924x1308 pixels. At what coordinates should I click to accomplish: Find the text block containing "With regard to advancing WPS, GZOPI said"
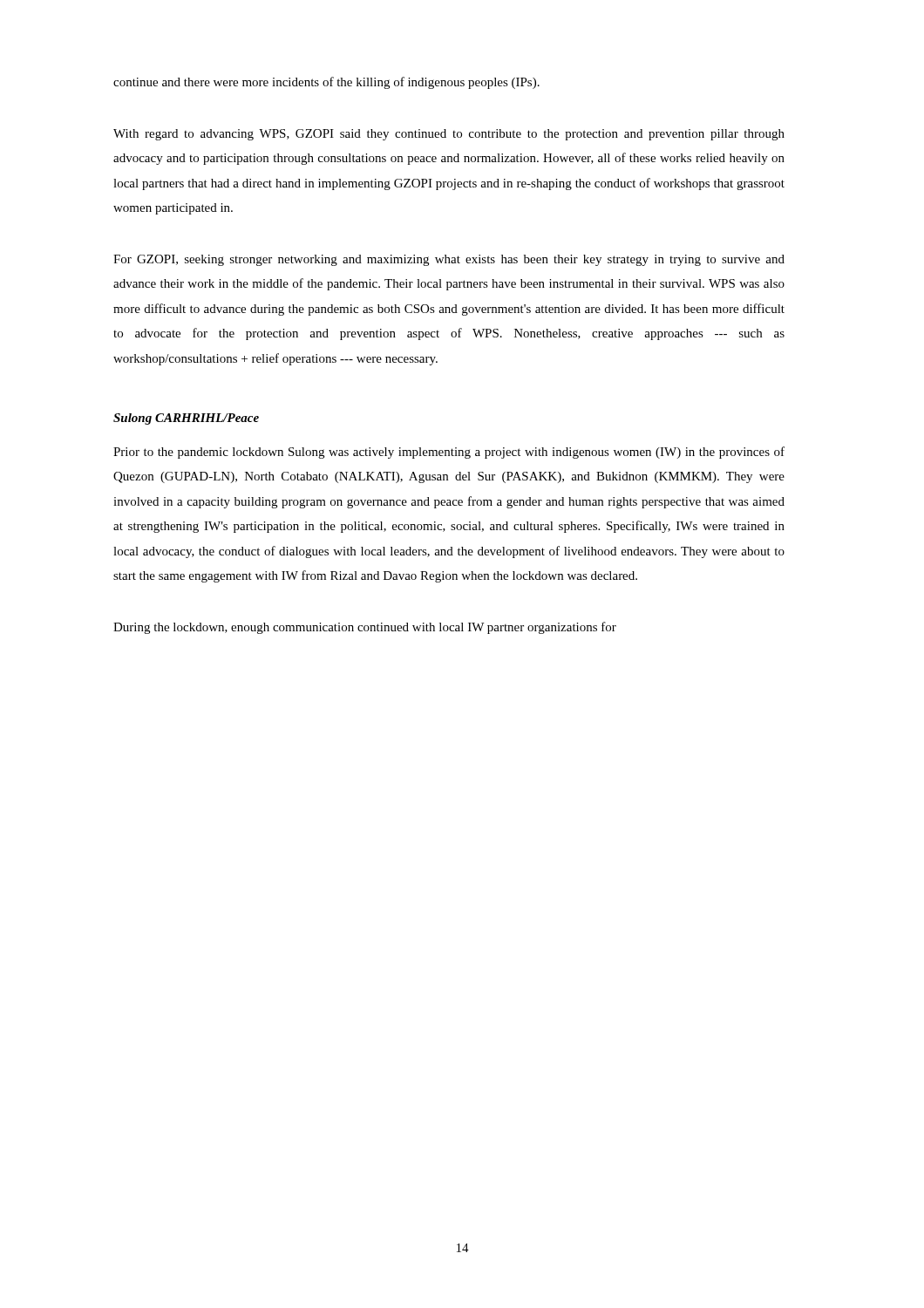pos(449,170)
